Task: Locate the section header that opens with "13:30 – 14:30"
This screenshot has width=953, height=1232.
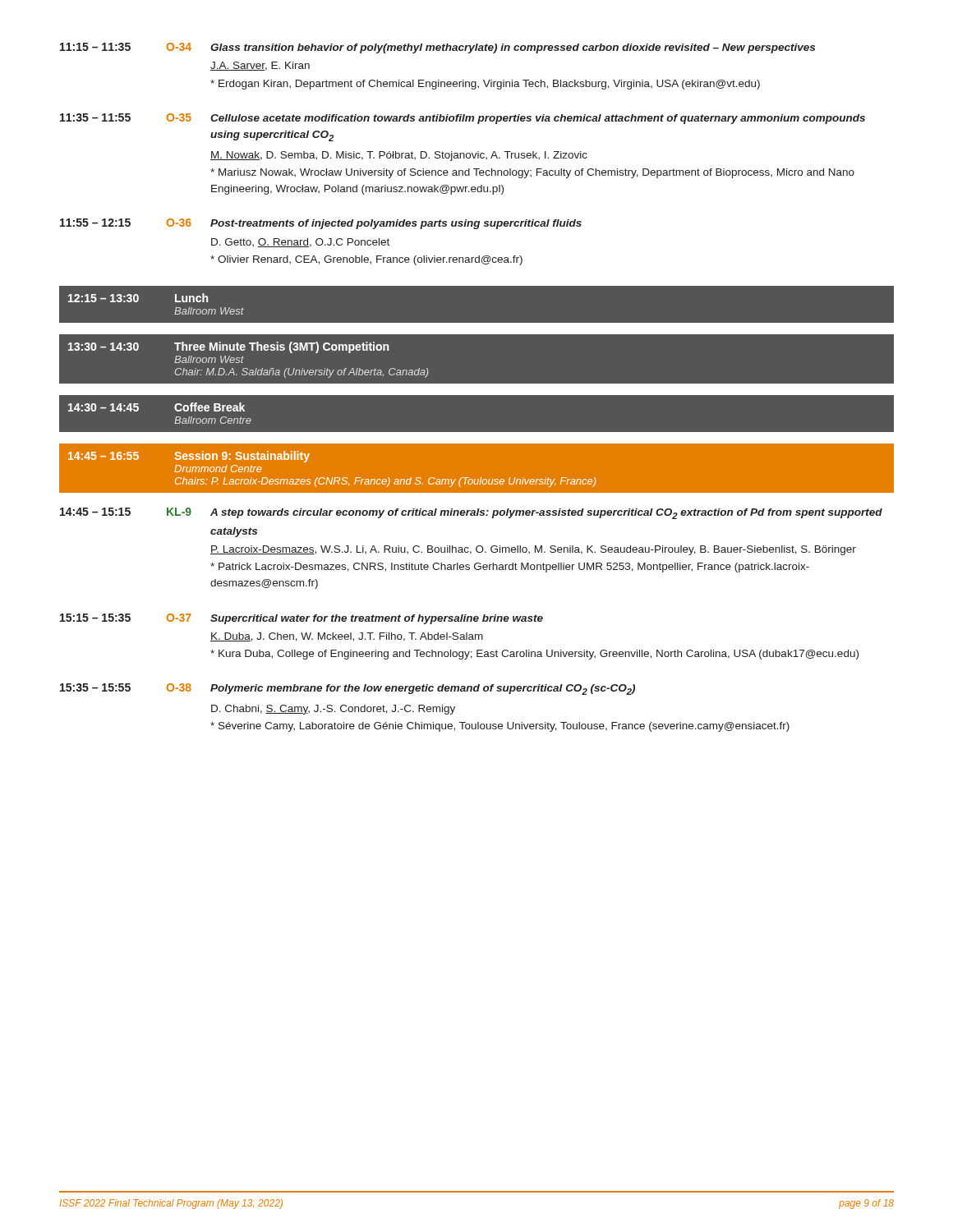Action: click(228, 347)
